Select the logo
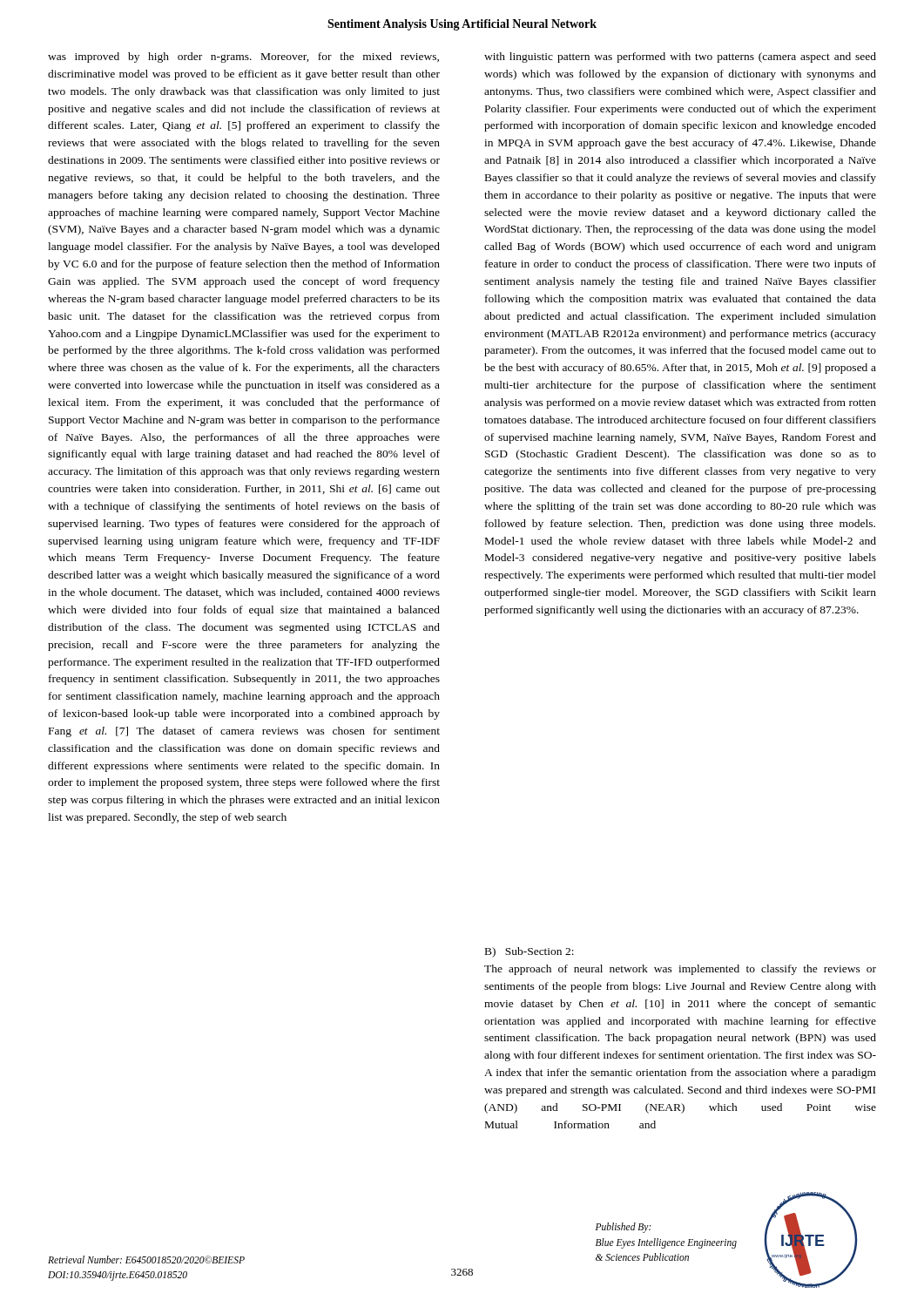 coord(811,1240)
